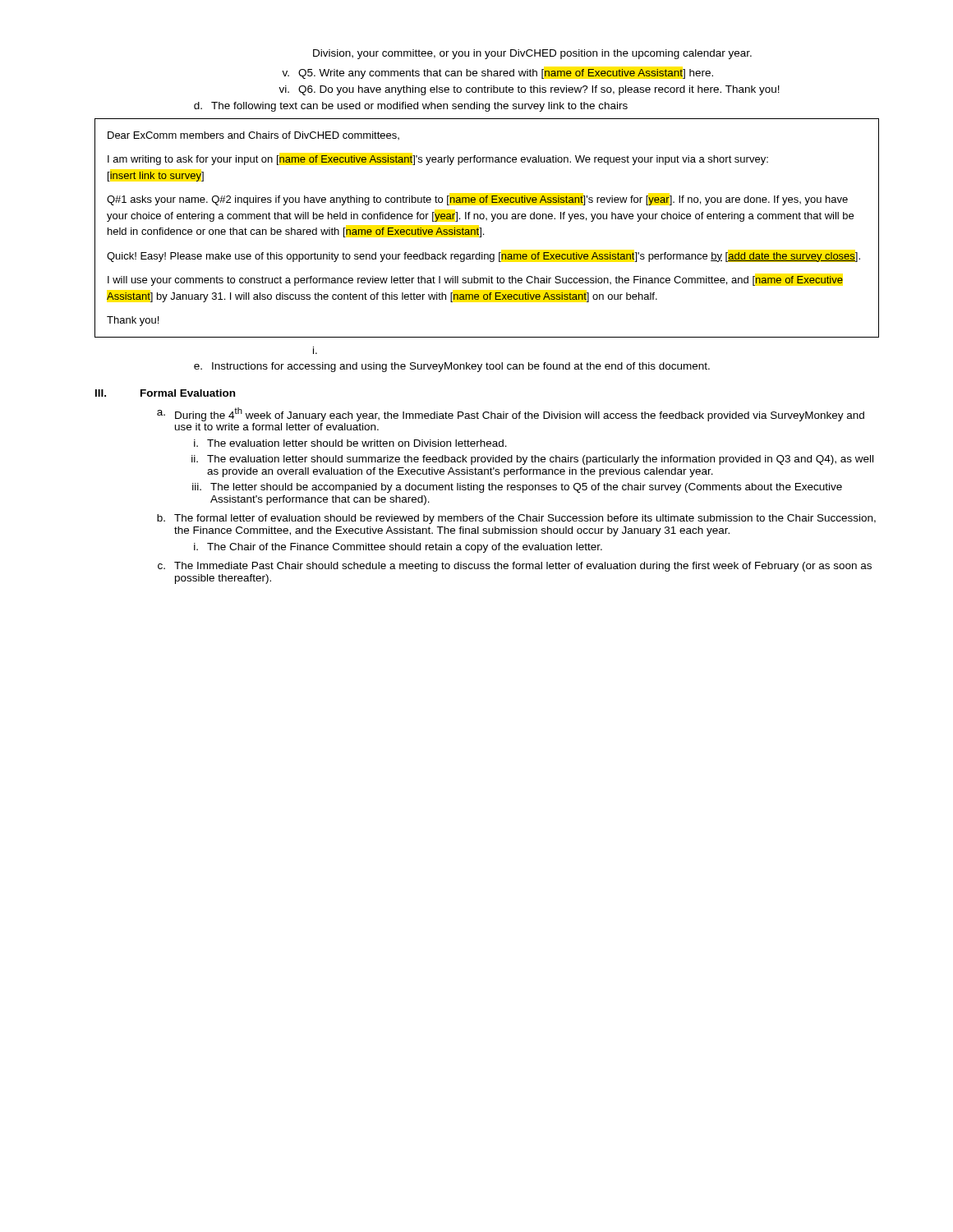
Task: Navigate to the element starting "ii. The evaluation letter should summarize the"
Action: coord(526,465)
